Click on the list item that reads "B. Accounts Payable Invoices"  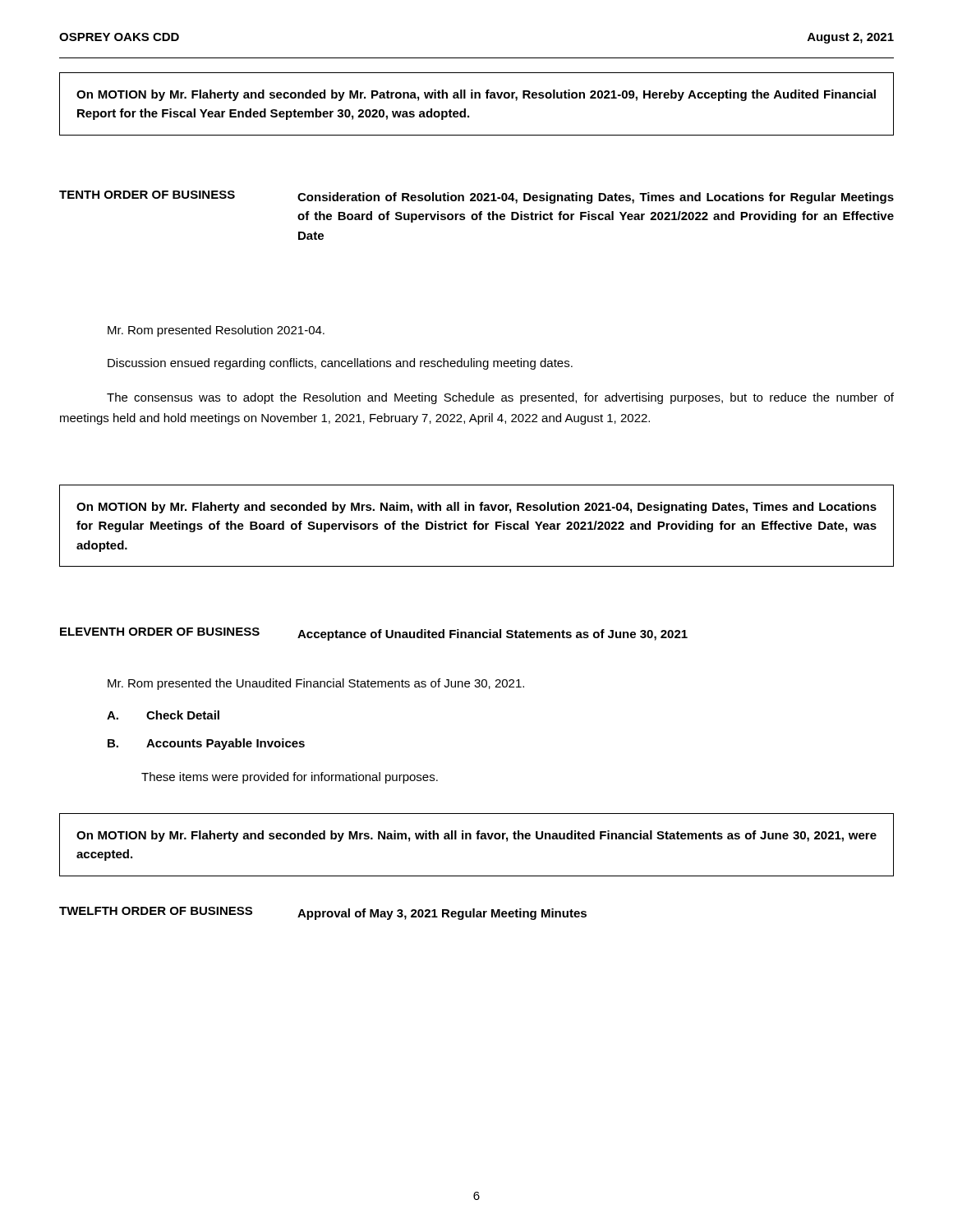pyautogui.click(x=206, y=744)
